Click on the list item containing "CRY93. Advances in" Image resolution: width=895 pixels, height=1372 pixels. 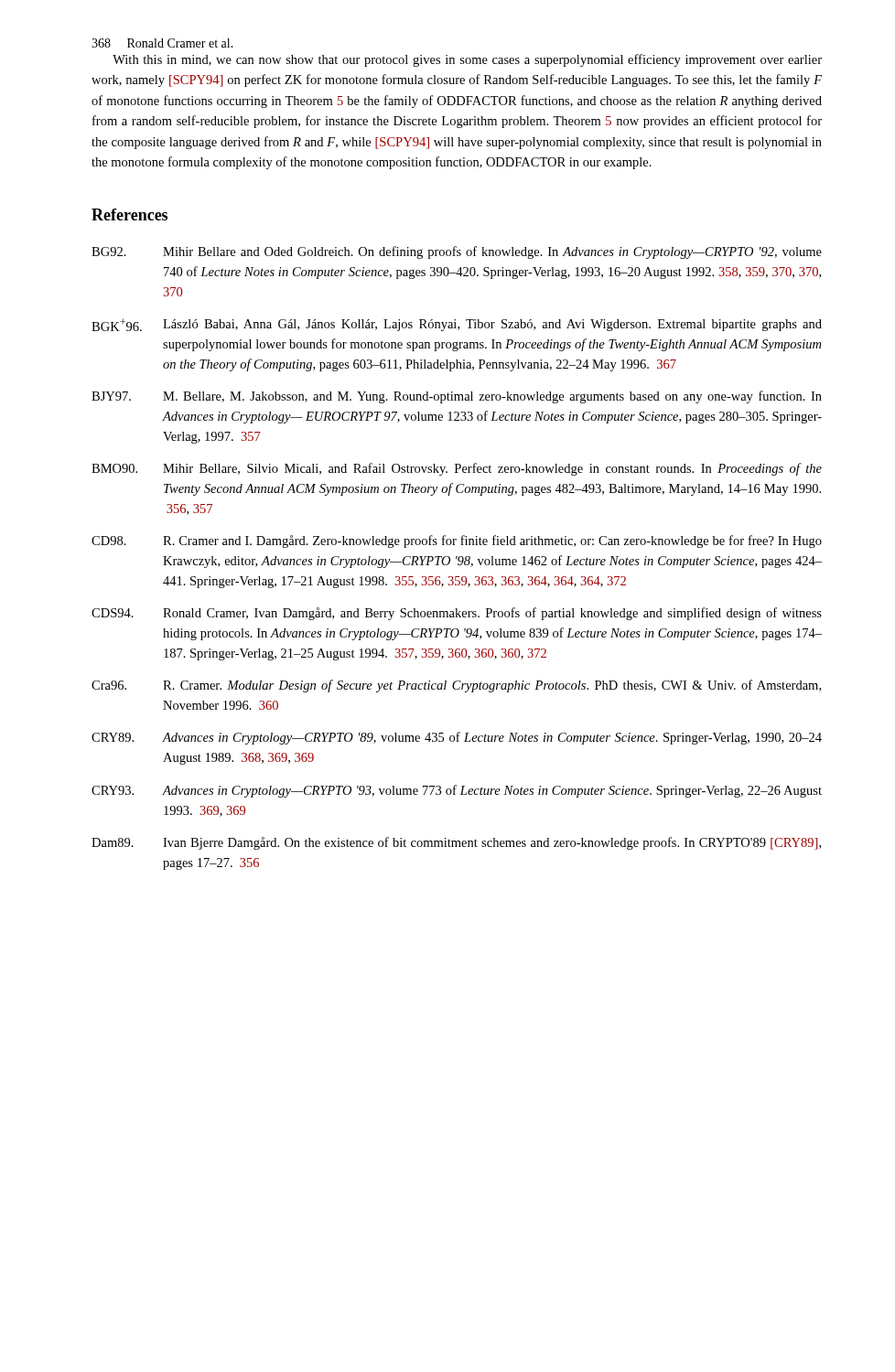(x=457, y=800)
